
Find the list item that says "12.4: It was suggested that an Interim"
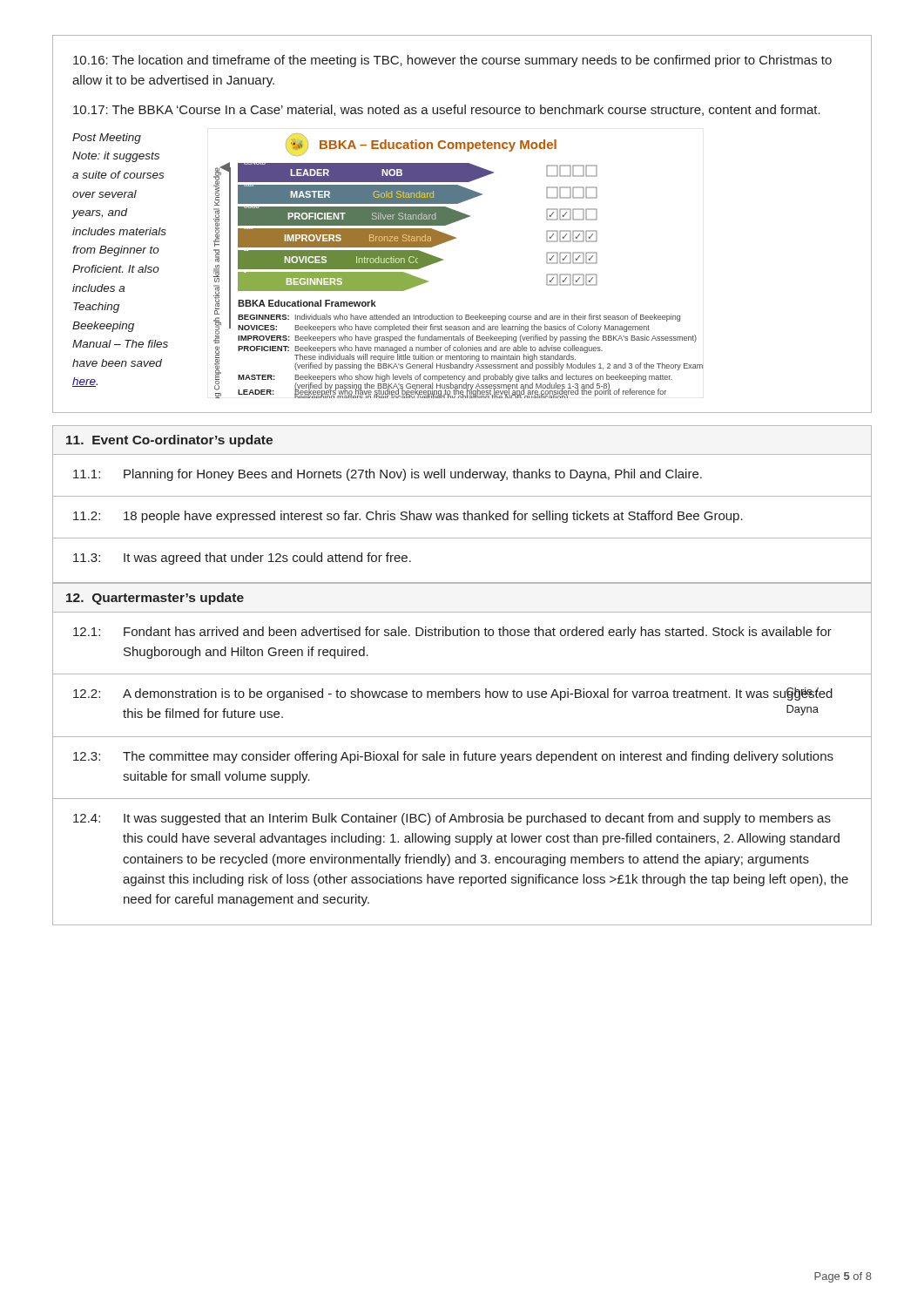462,858
